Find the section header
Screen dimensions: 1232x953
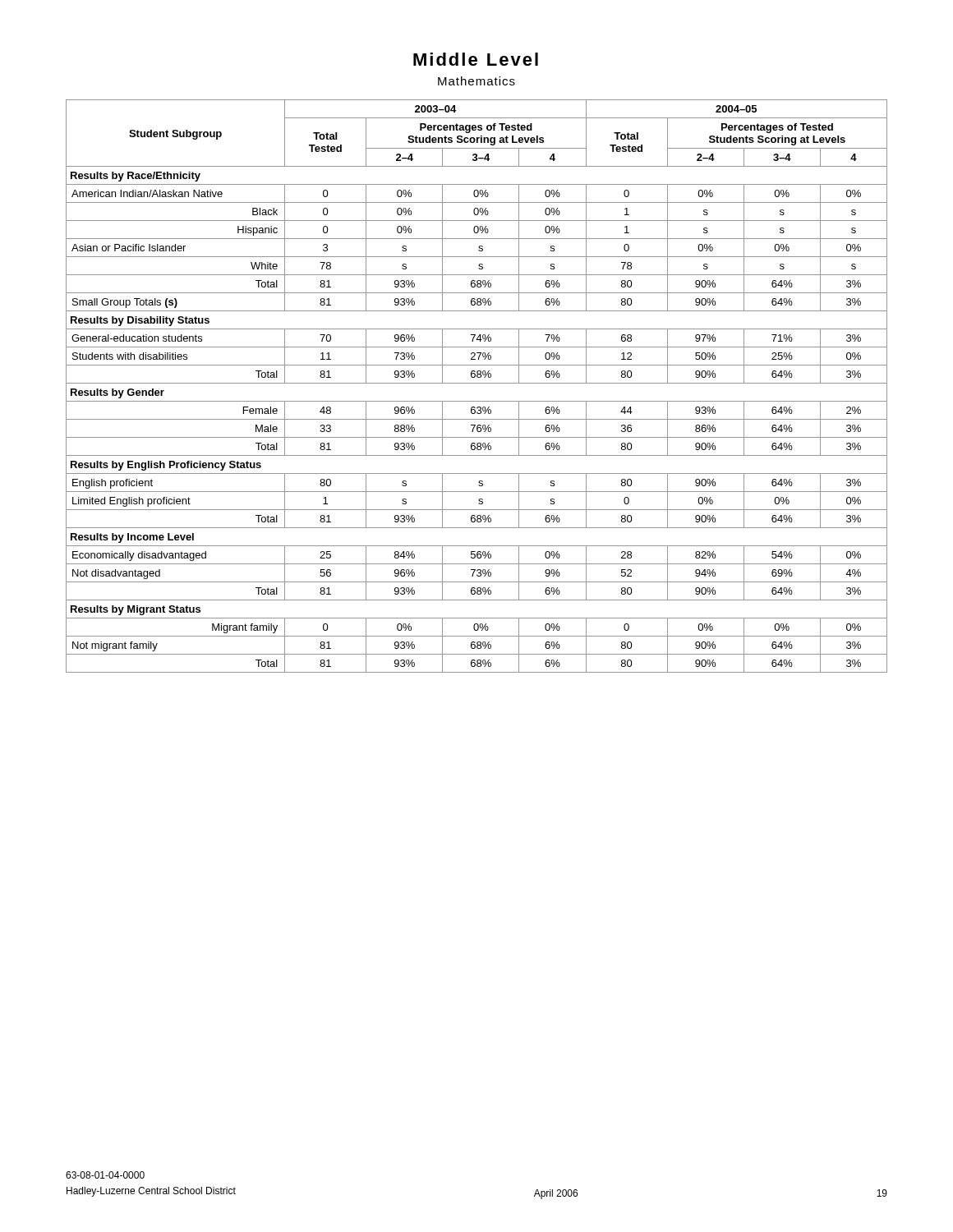476,81
